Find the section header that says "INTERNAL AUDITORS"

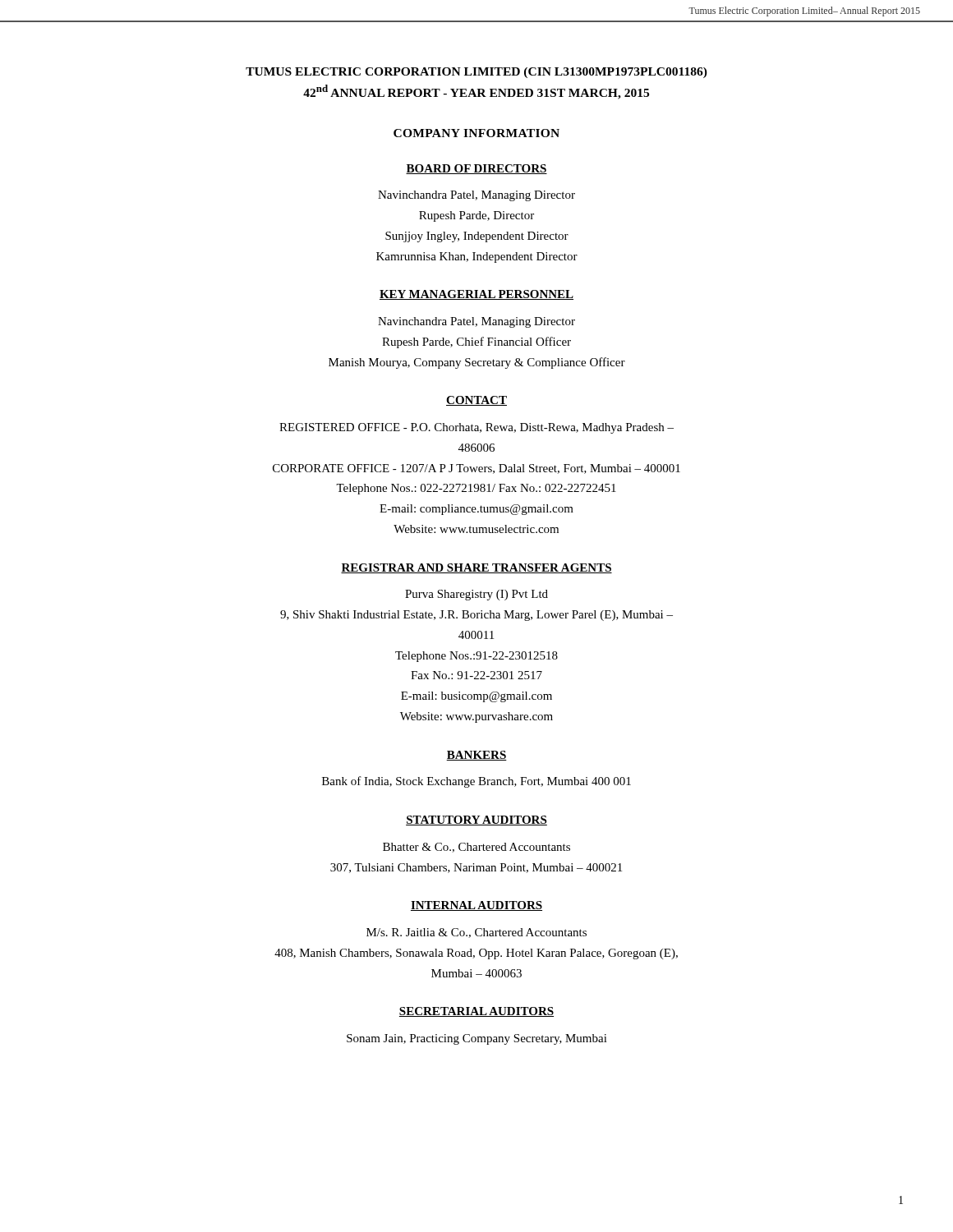point(476,905)
